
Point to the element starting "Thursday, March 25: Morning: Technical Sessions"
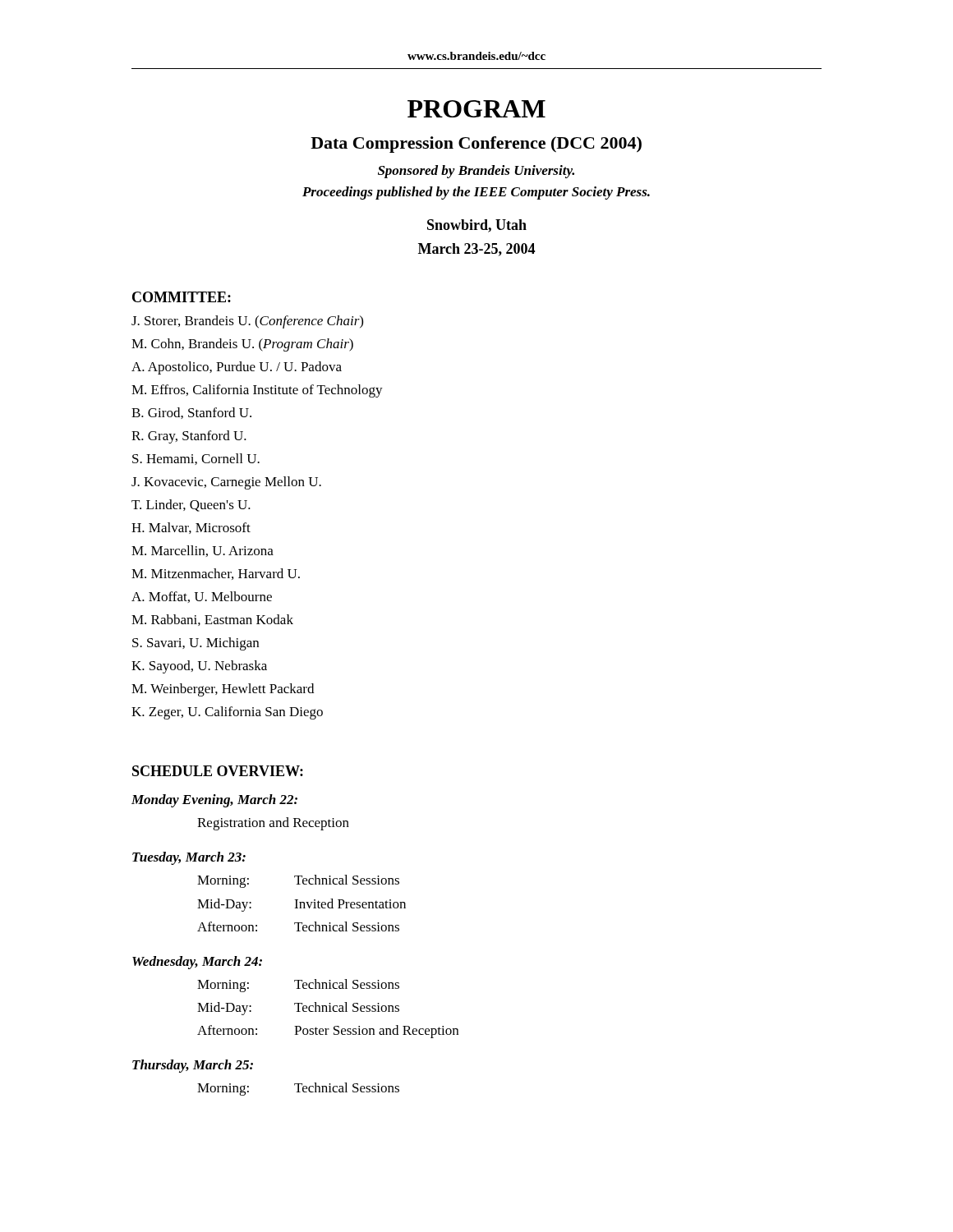coord(193,1066)
